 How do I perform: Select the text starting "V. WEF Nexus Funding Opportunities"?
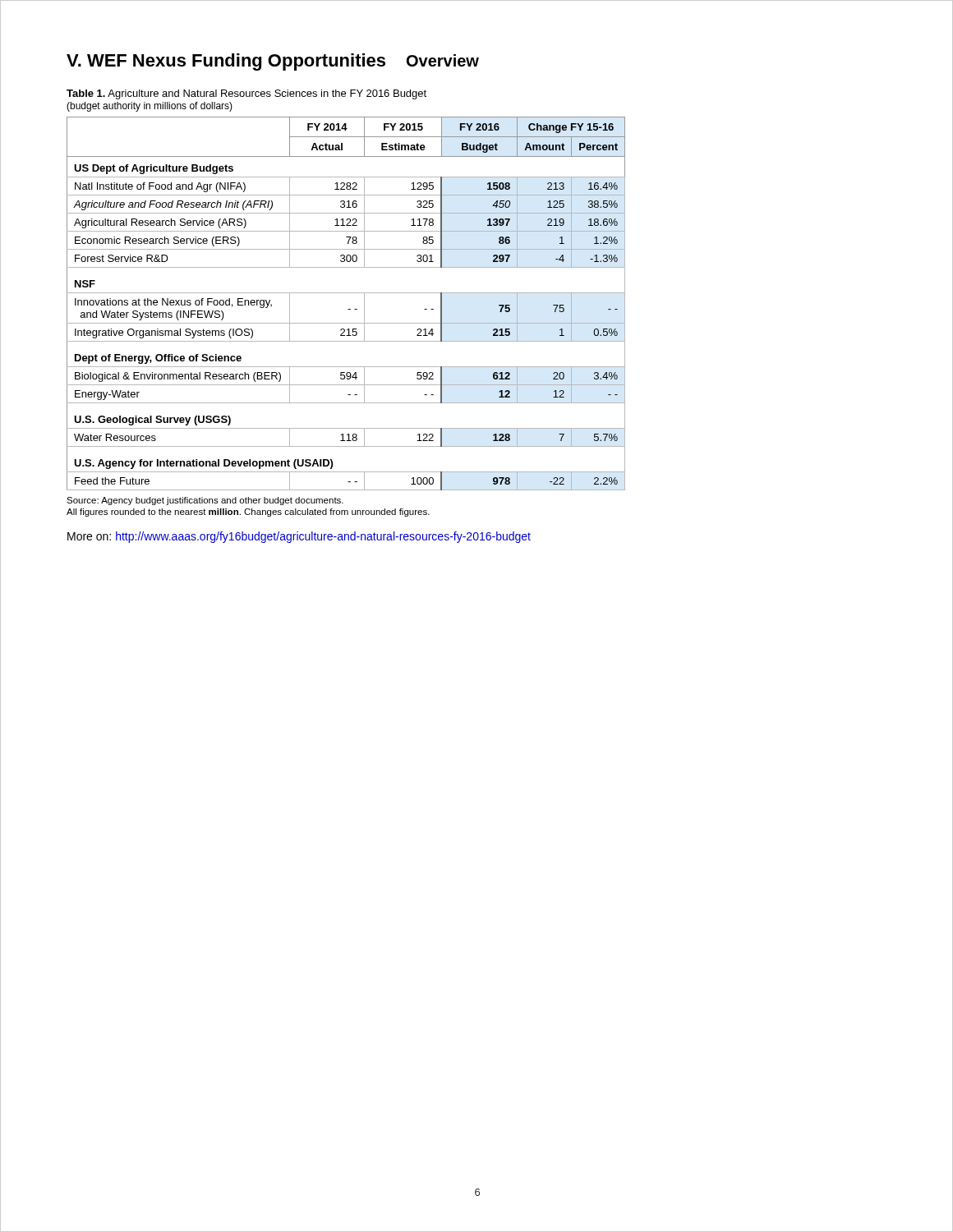[226, 61]
